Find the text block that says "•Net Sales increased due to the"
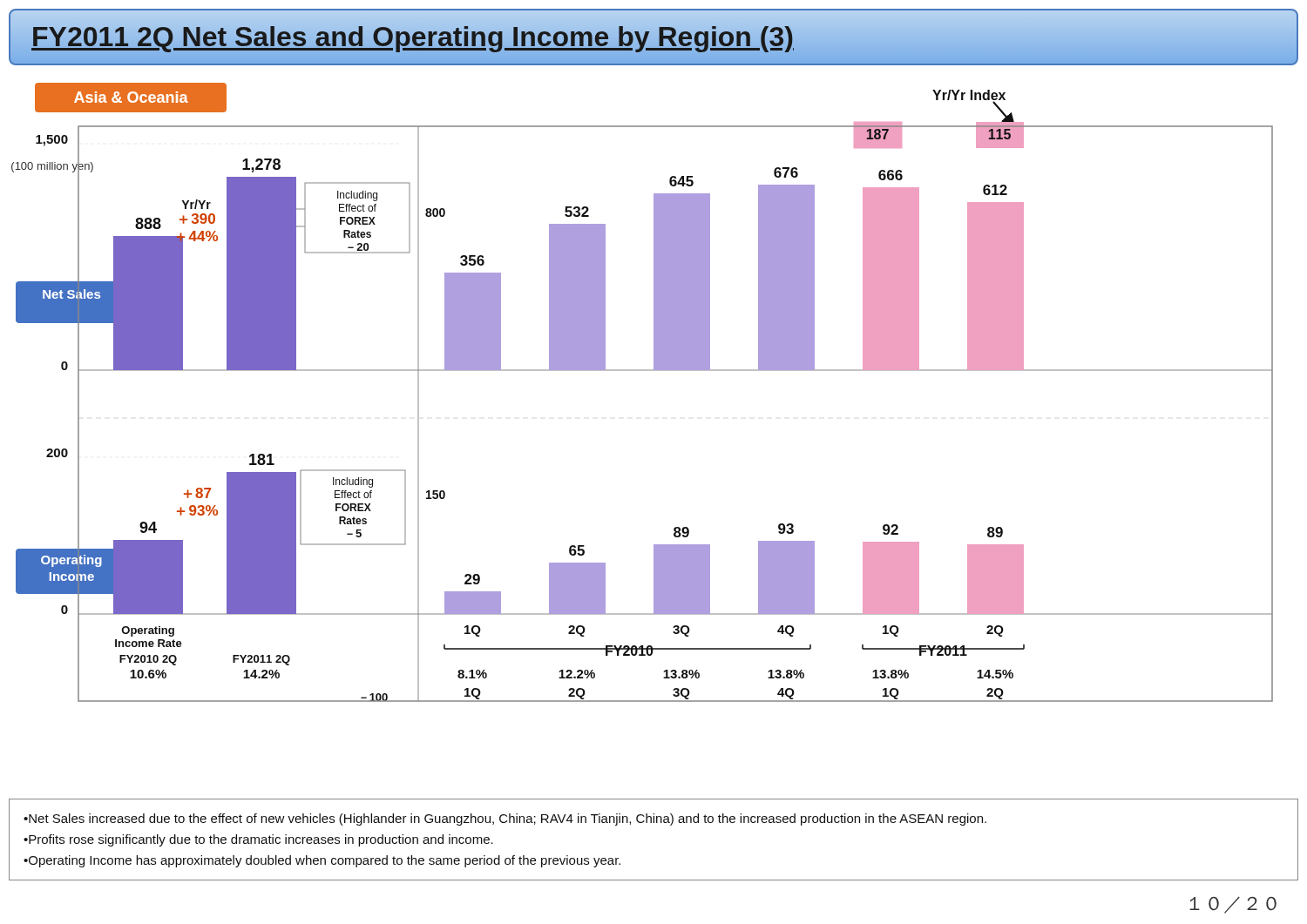Image resolution: width=1307 pixels, height=924 pixels. pos(505,819)
